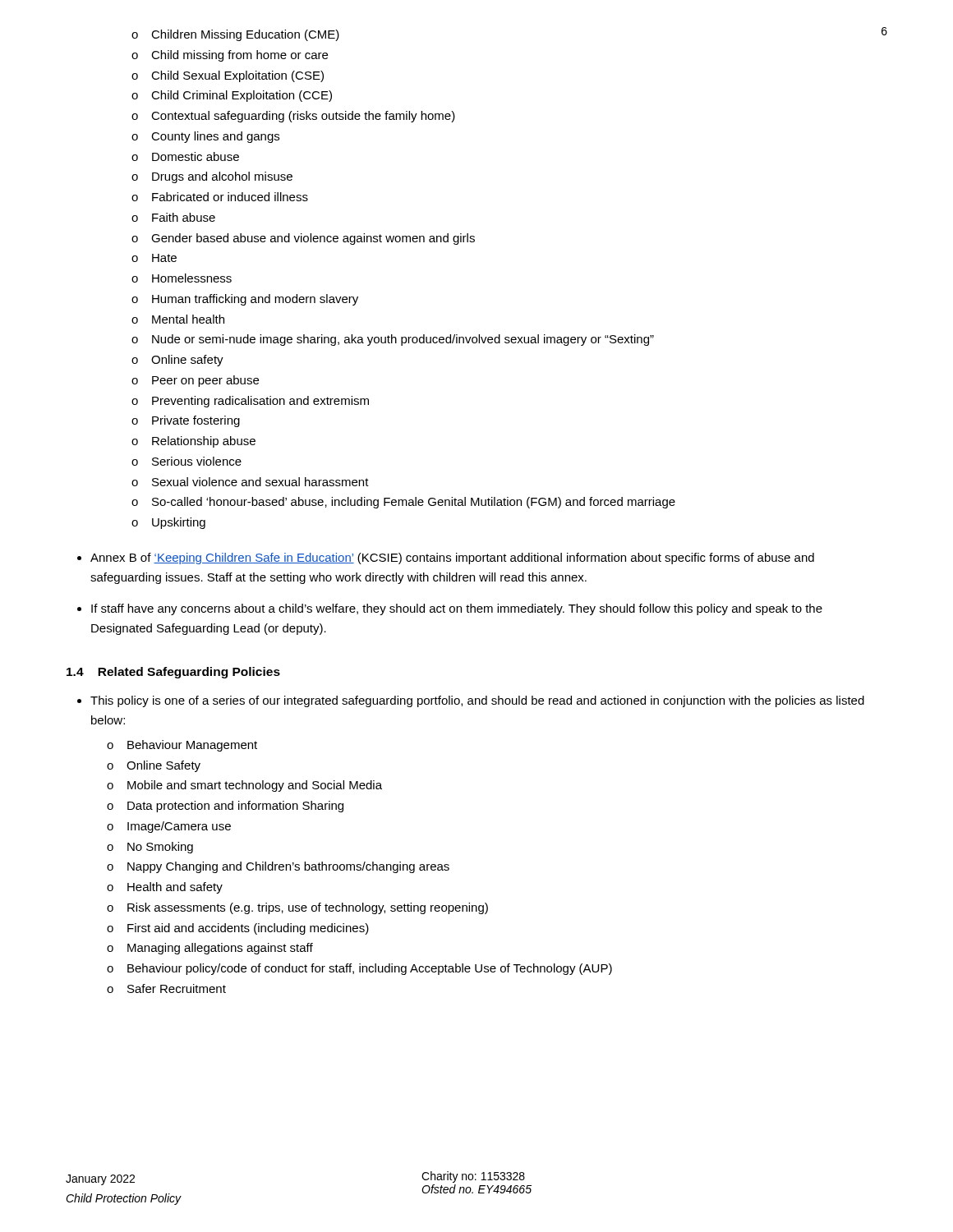Where is the passage that starts "Sexual violence and"?
Image resolution: width=953 pixels, height=1232 pixels.
click(260, 481)
